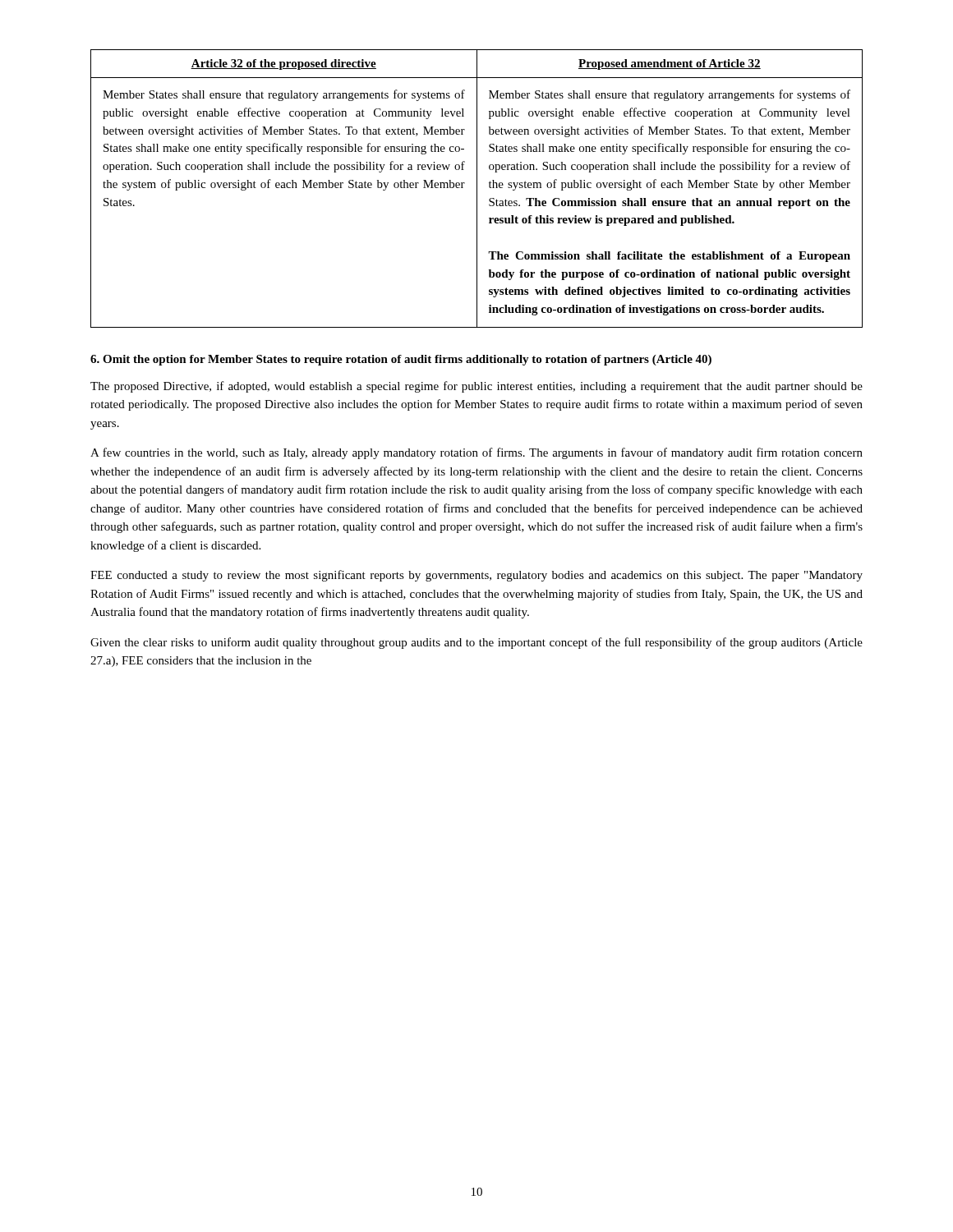Point to the text starting "6. Omit the"
Image resolution: width=953 pixels, height=1232 pixels.
point(401,359)
